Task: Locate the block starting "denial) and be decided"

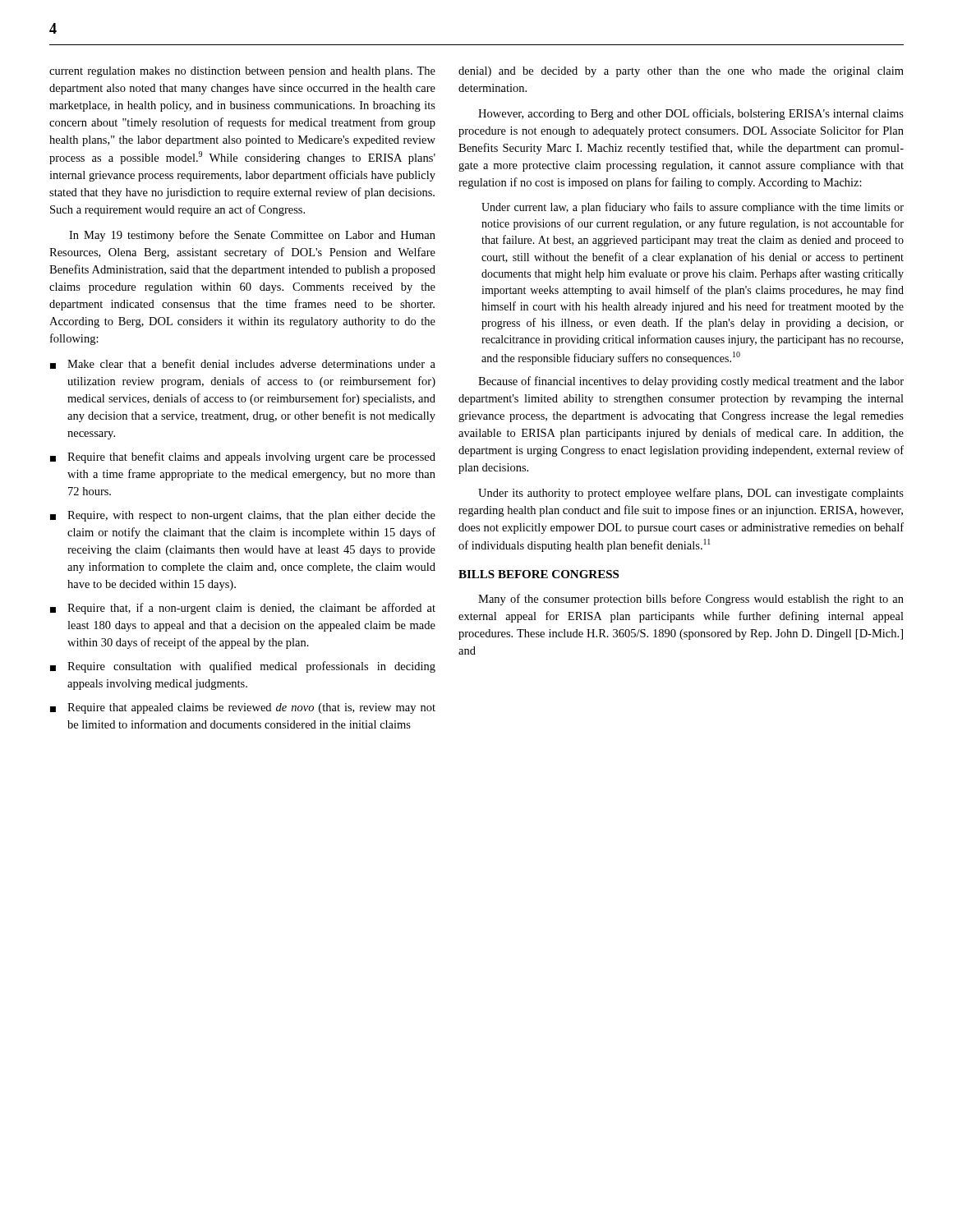Action: [681, 80]
